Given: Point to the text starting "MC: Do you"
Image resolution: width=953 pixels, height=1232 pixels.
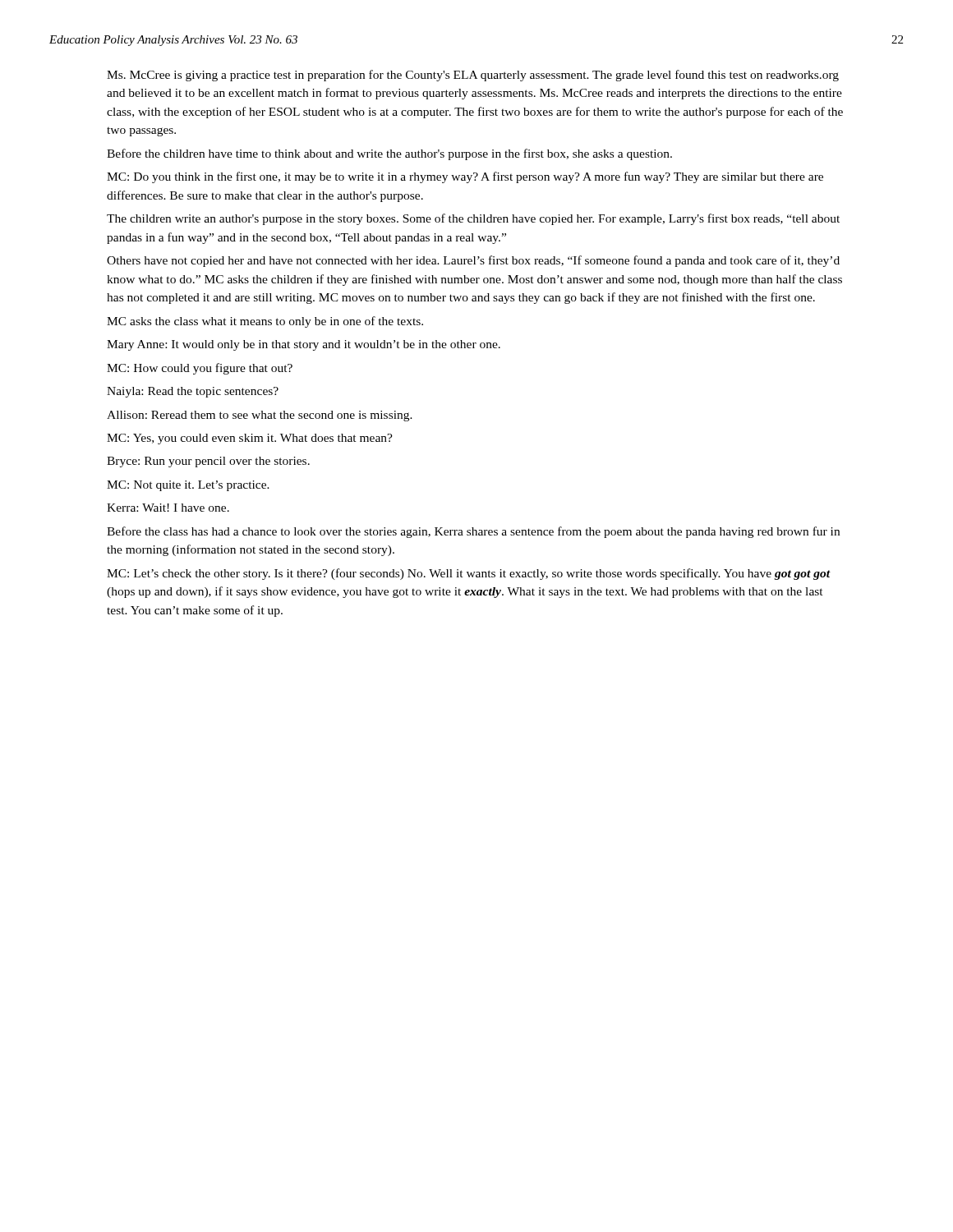Looking at the screenshot, I should 465,186.
